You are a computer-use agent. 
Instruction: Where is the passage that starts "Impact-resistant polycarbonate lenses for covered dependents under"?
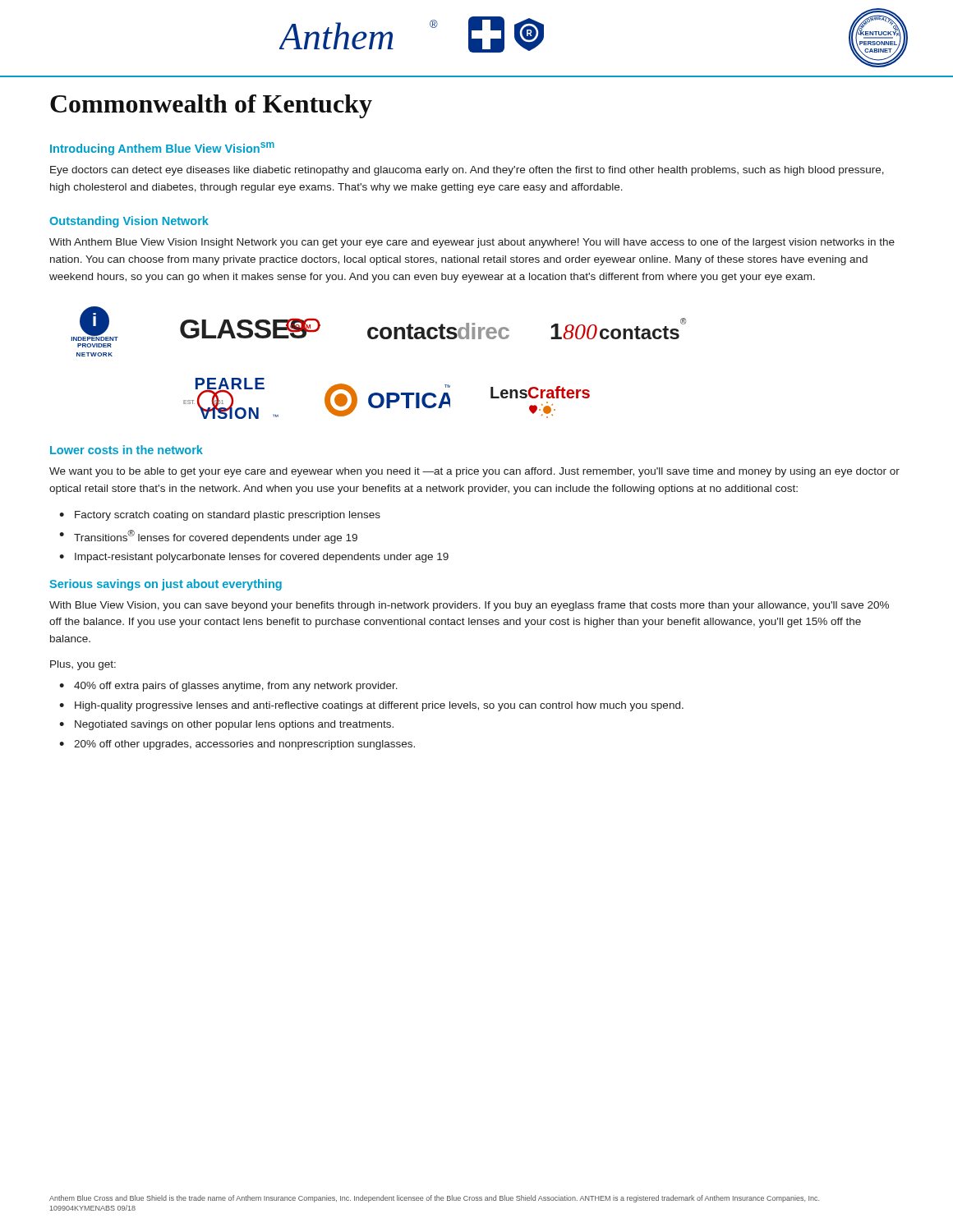261,556
